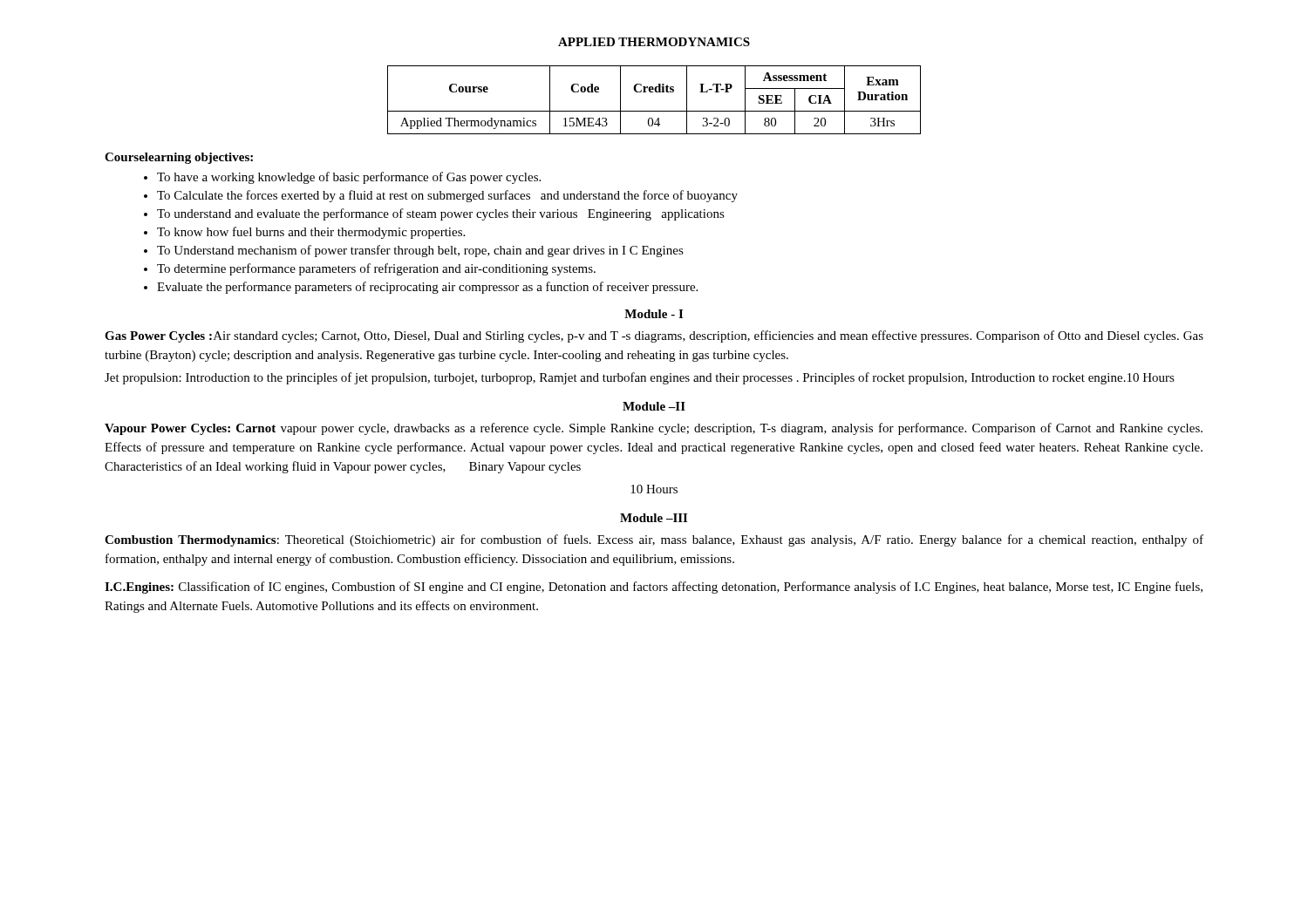Select the list item that reads "To know how fuel burns"
Image resolution: width=1308 pixels, height=924 pixels.
[311, 232]
